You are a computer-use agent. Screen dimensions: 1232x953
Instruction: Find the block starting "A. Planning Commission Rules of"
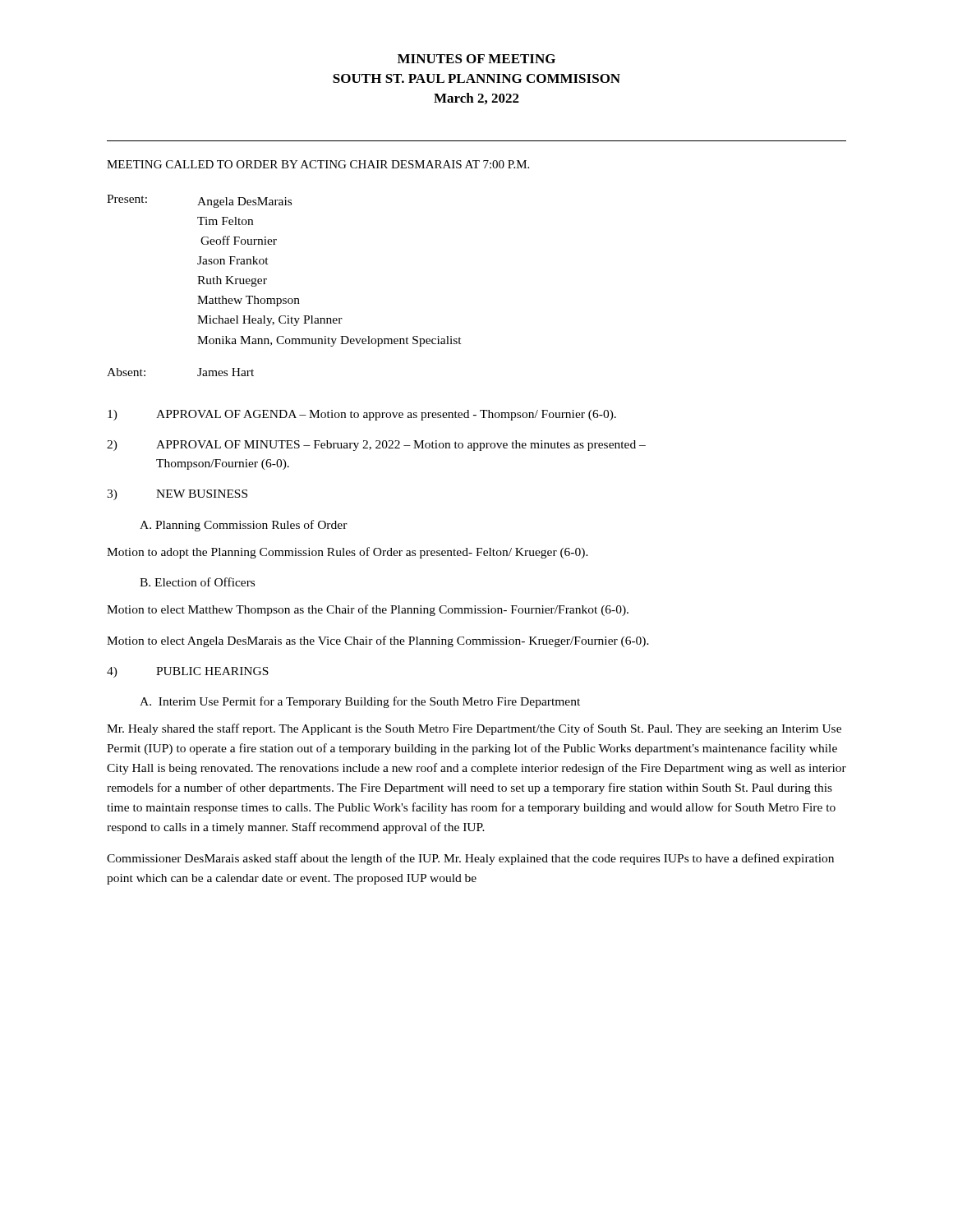(243, 524)
